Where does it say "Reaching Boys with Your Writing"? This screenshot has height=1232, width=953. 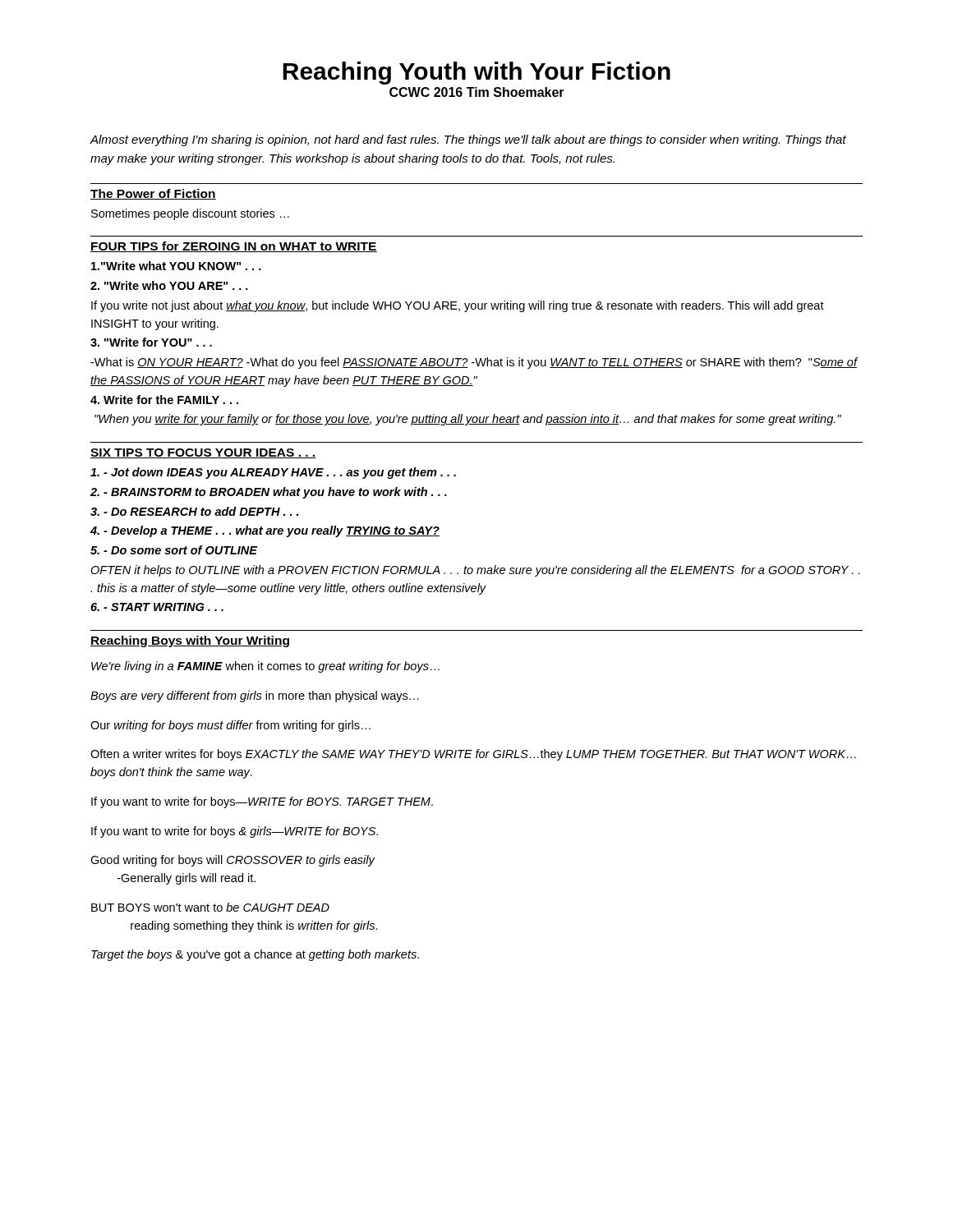click(190, 640)
